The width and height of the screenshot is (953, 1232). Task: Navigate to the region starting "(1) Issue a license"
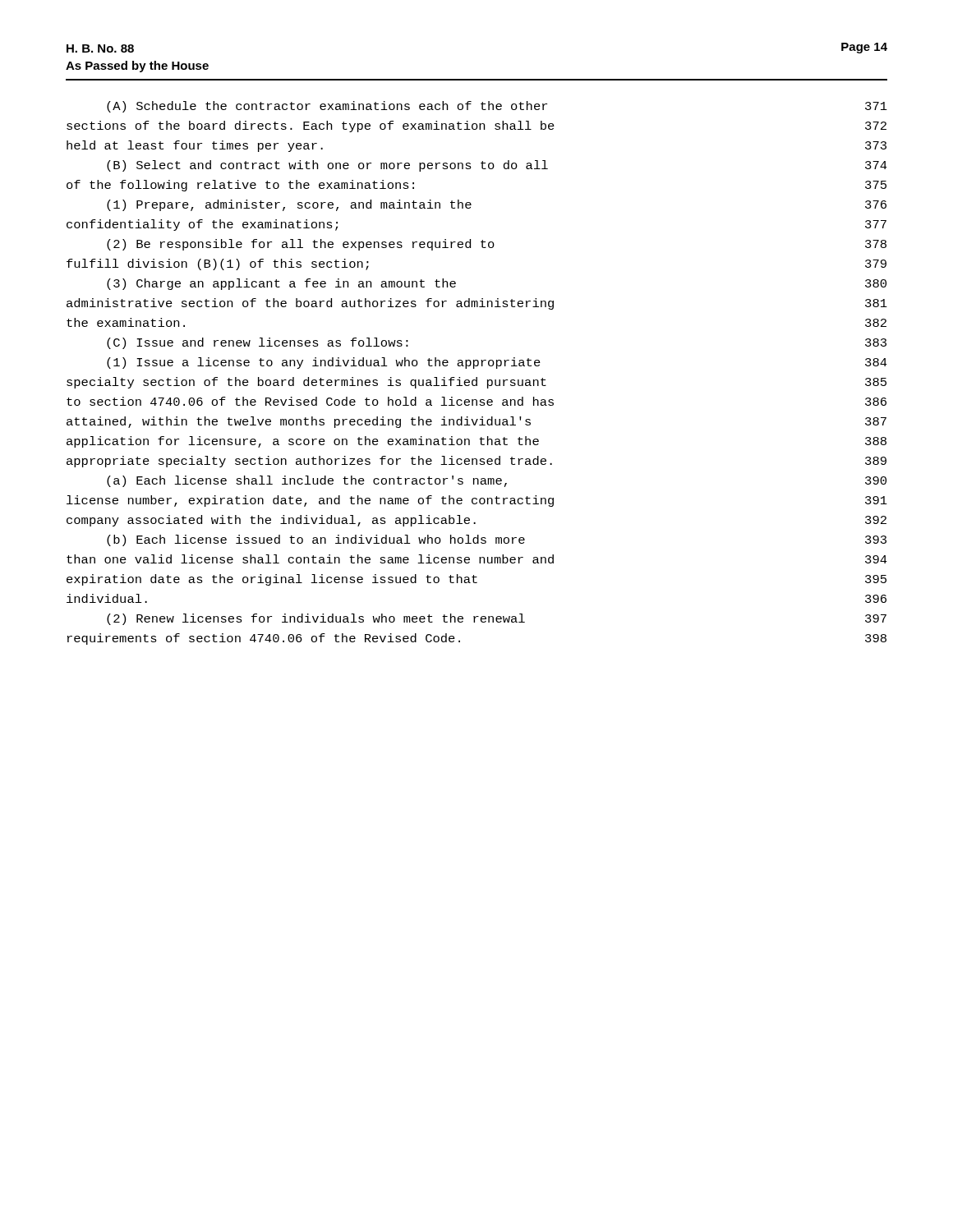click(x=476, y=413)
